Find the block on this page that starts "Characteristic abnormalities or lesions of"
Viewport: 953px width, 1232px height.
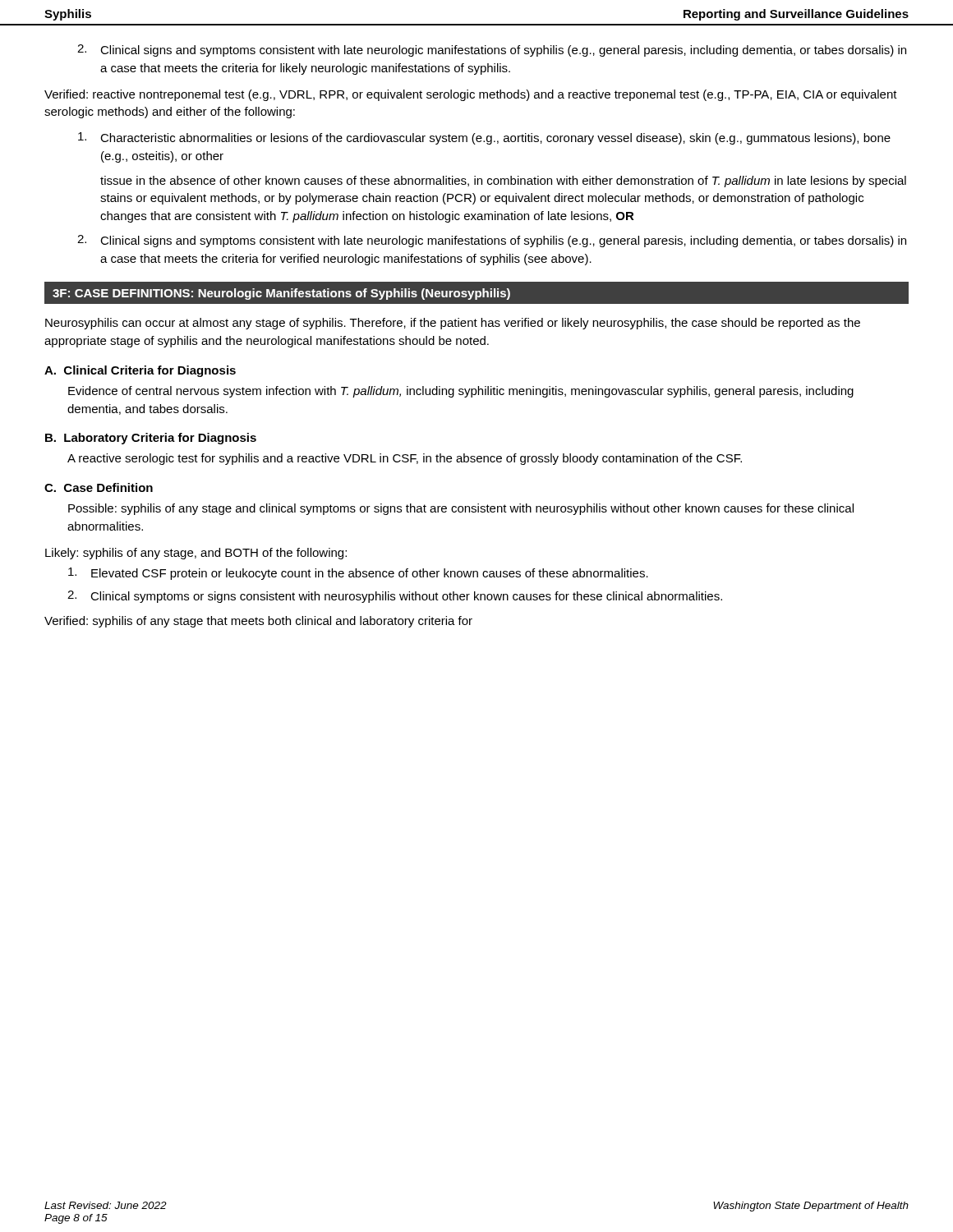click(493, 147)
